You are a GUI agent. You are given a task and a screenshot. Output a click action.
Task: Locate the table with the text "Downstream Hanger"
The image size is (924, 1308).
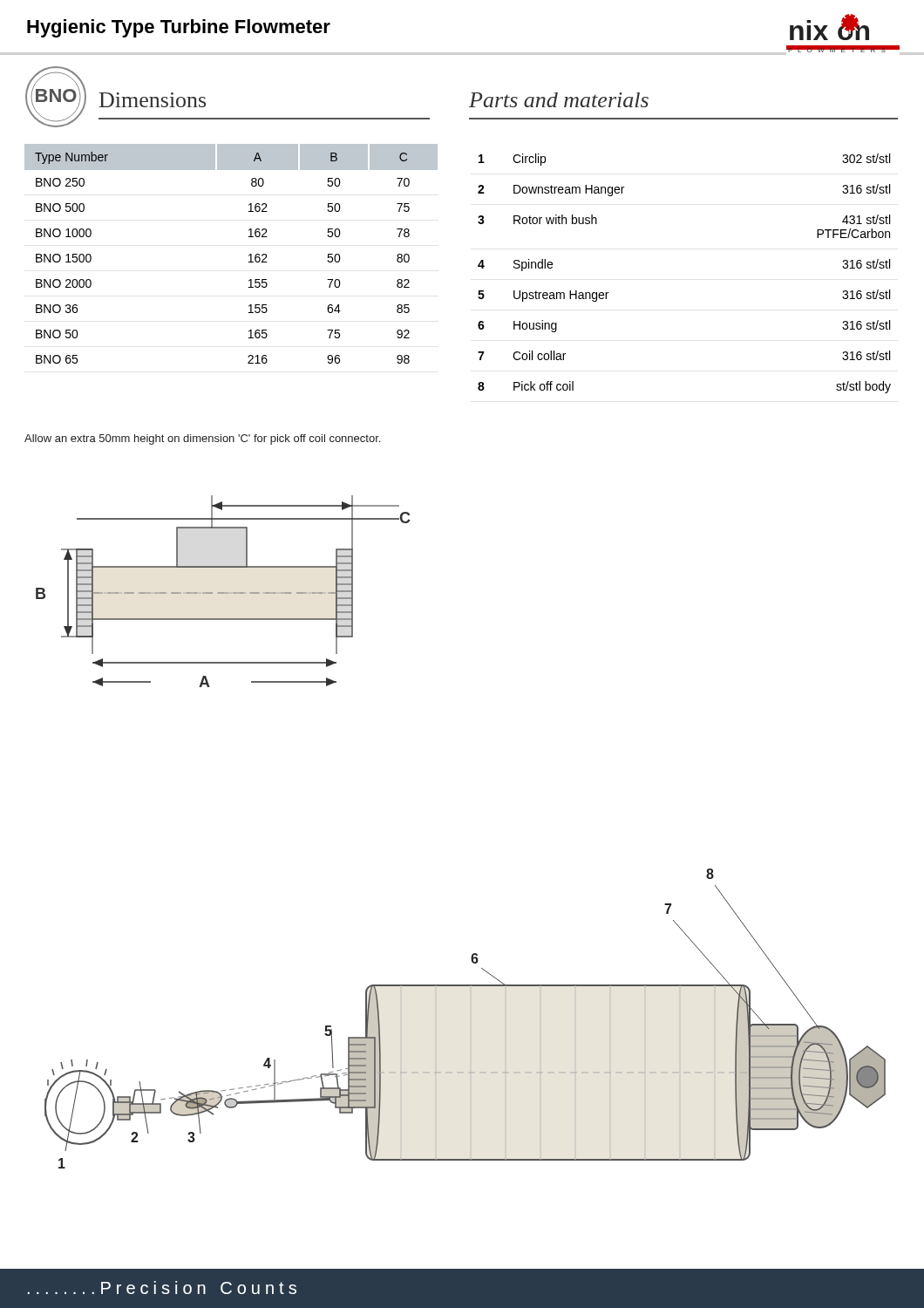[x=684, y=273]
